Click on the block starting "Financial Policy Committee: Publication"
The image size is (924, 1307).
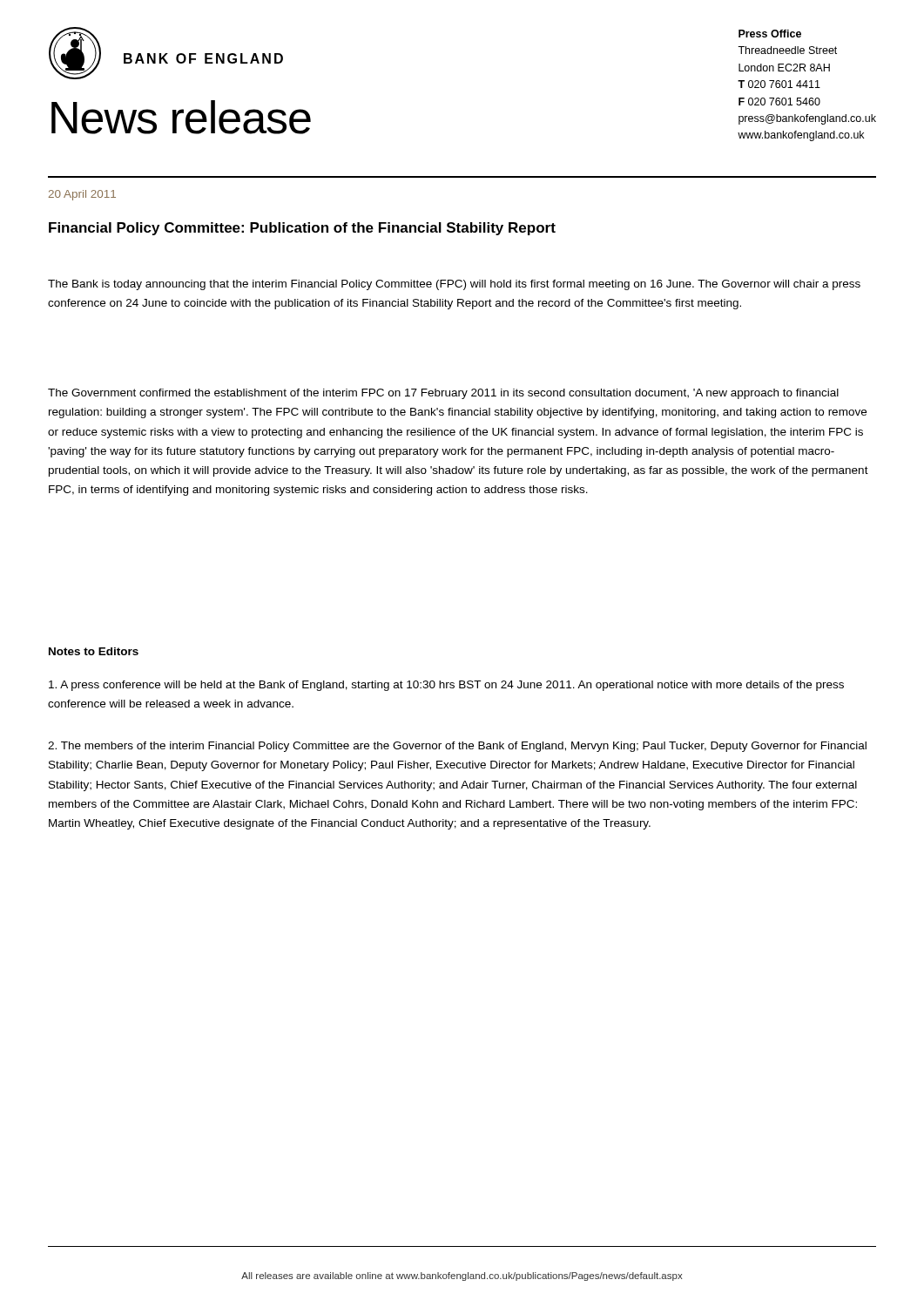point(302,228)
